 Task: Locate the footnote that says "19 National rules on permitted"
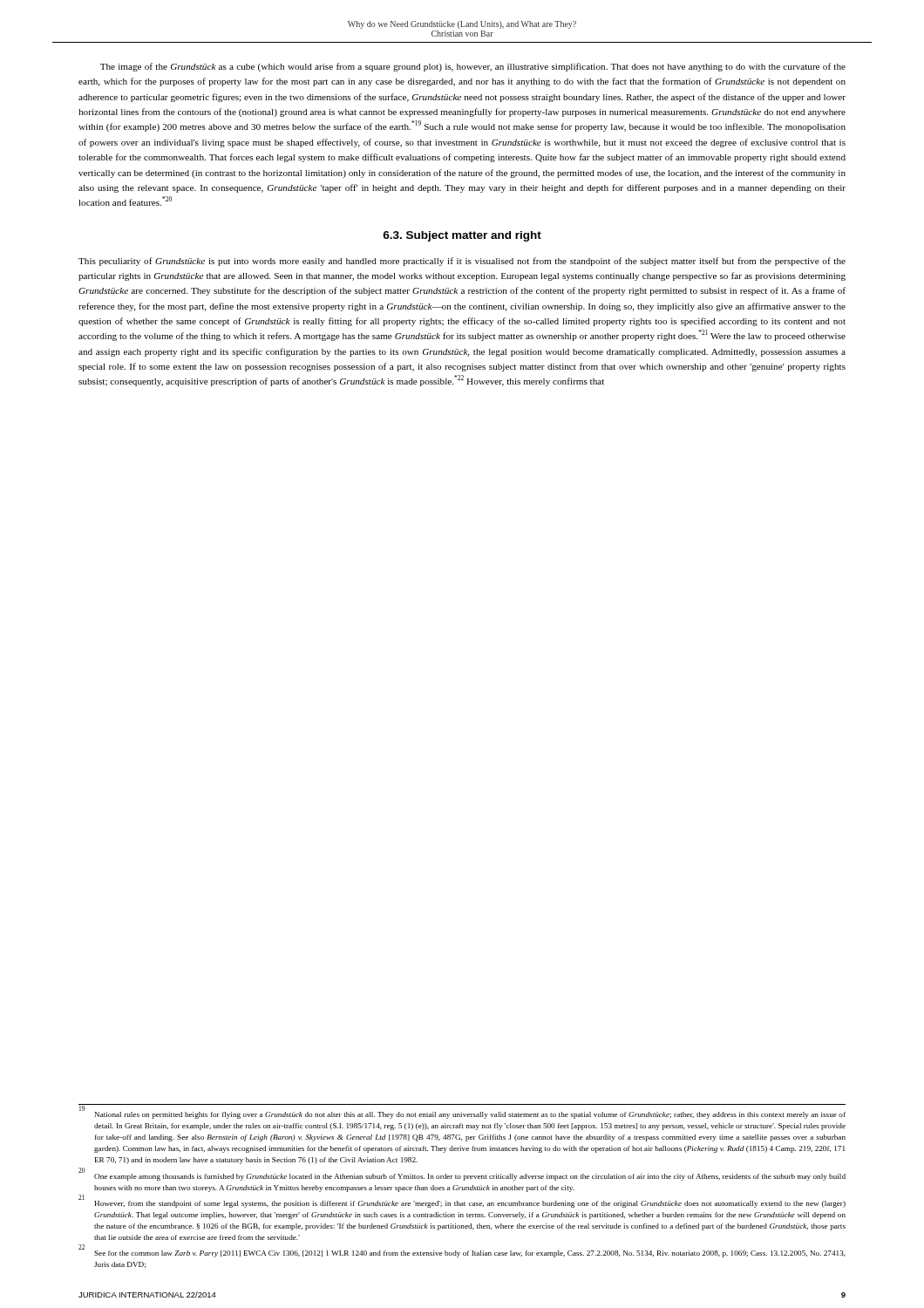pyautogui.click(x=462, y=1137)
